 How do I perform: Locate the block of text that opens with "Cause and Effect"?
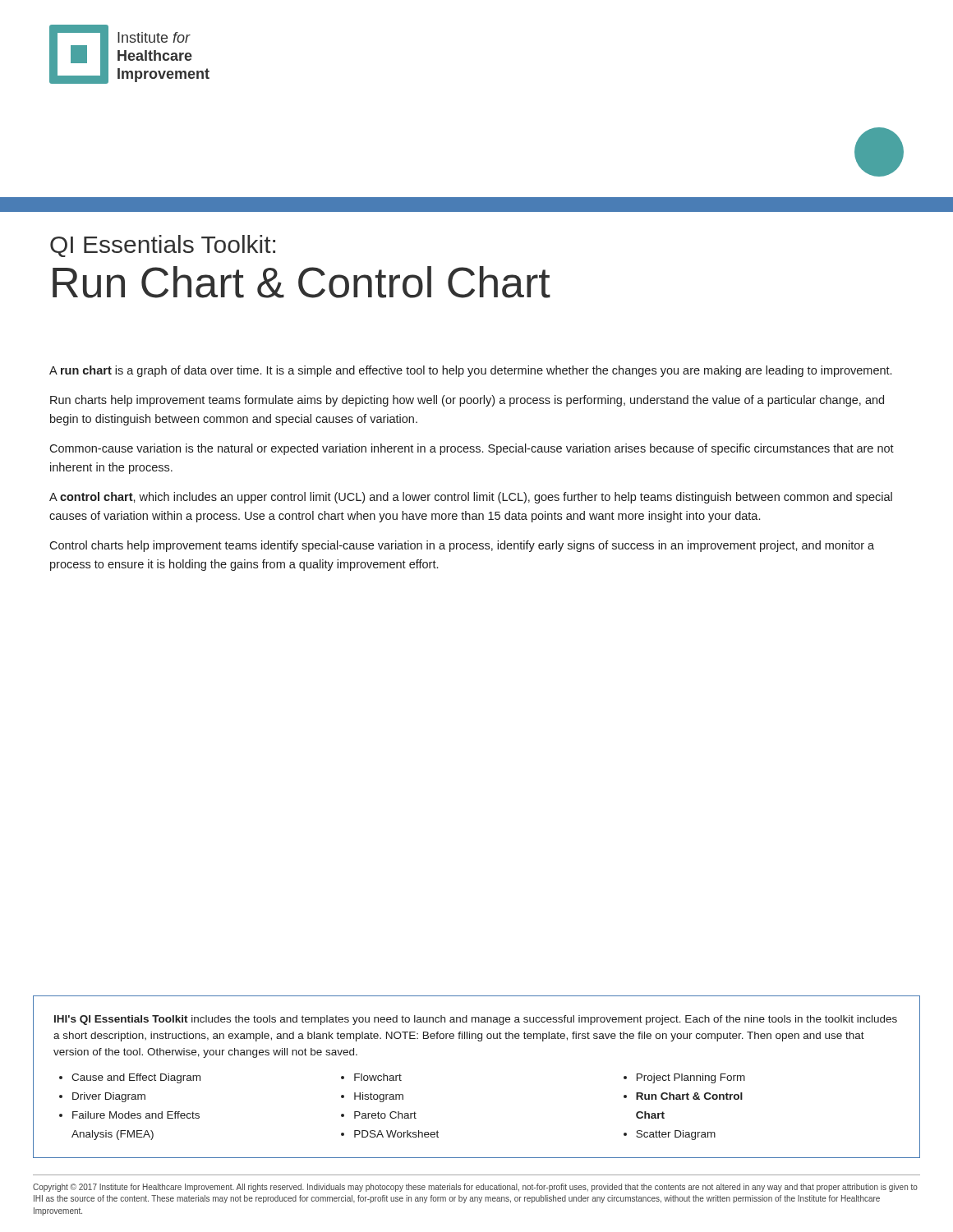pos(136,1077)
